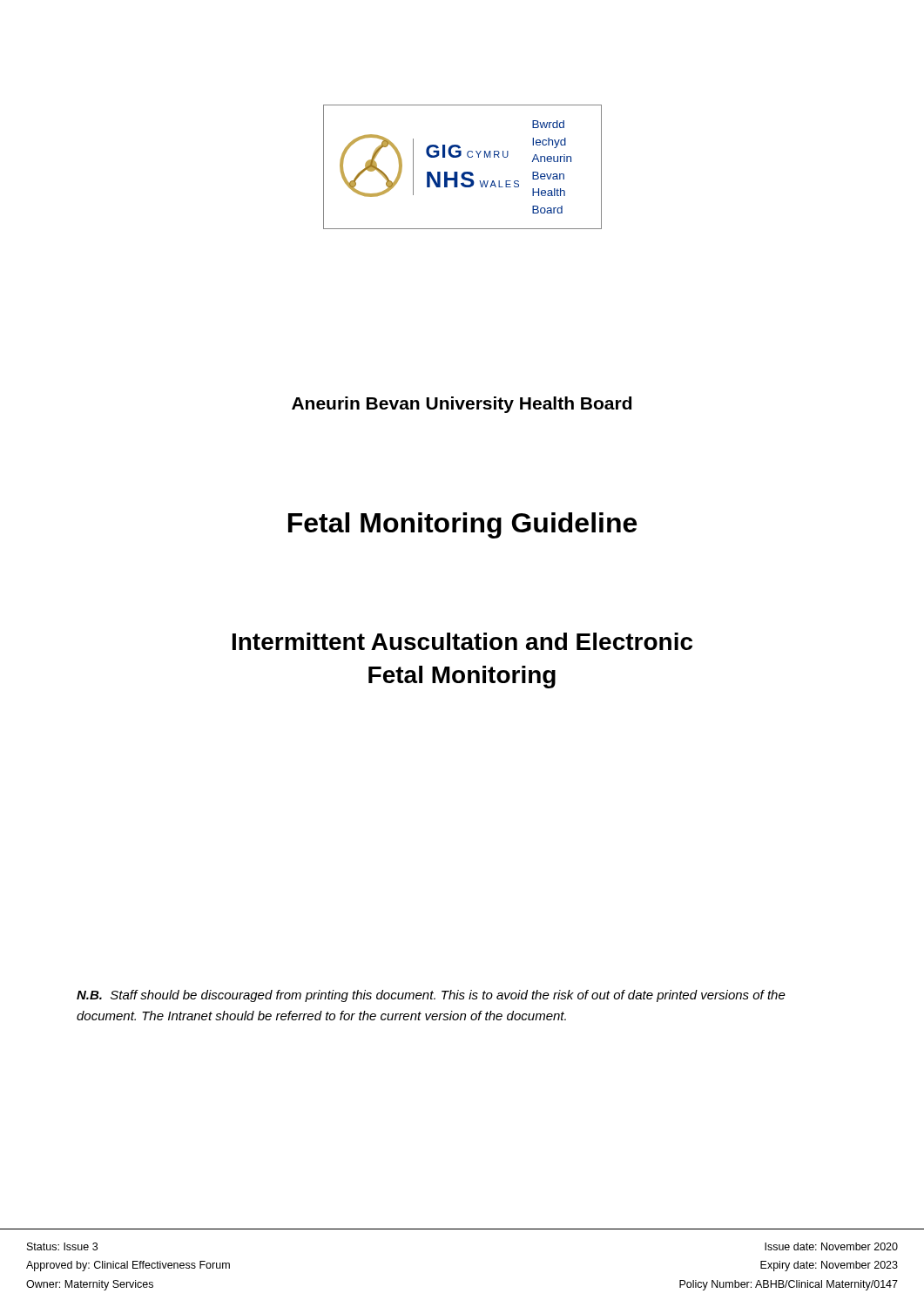Screen dimensions: 1307x924
Task: Click on the region starting "N.B. Staff should be discouraged from printing this"
Action: coord(431,1005)
